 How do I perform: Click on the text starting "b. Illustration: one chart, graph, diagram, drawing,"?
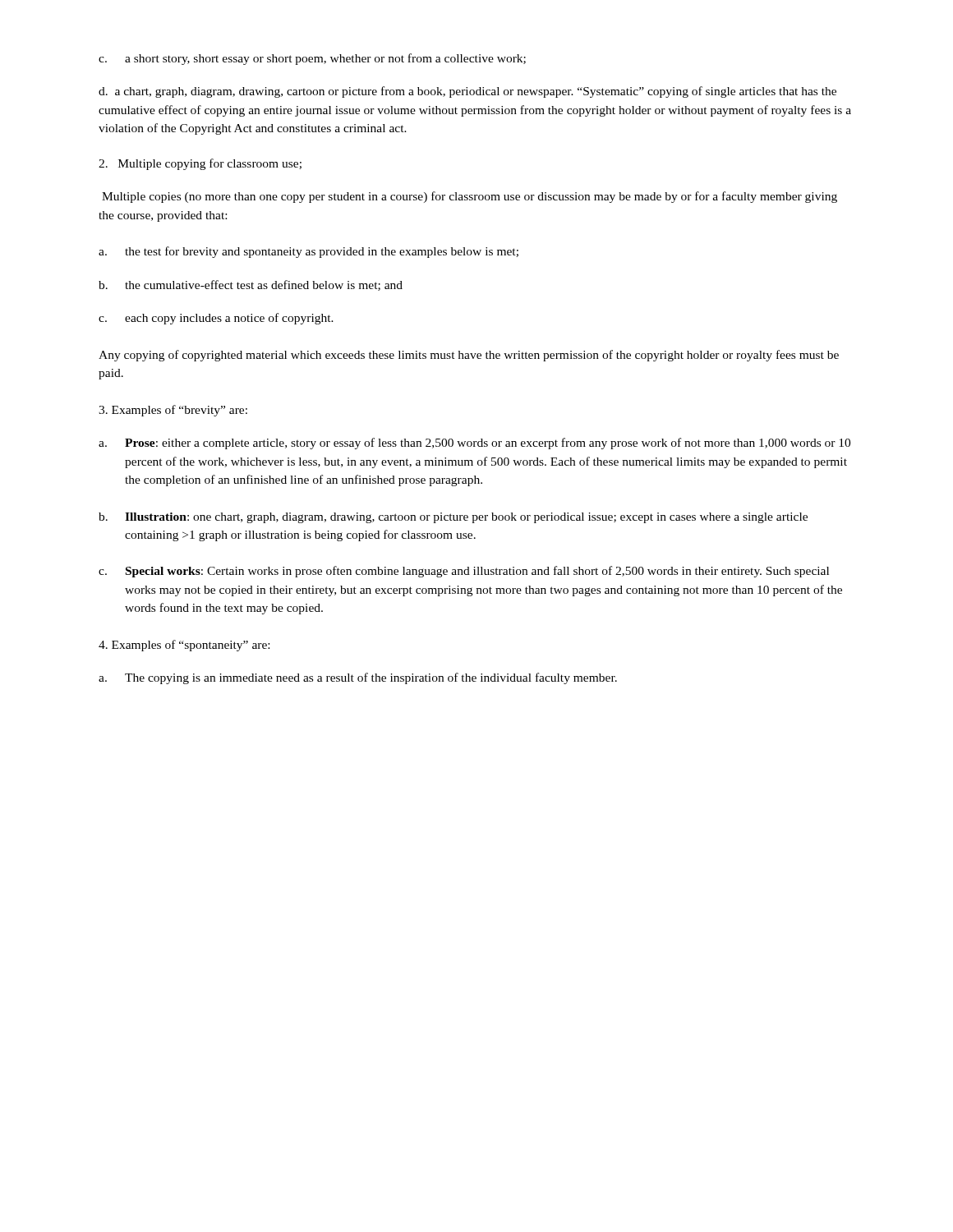476,526
